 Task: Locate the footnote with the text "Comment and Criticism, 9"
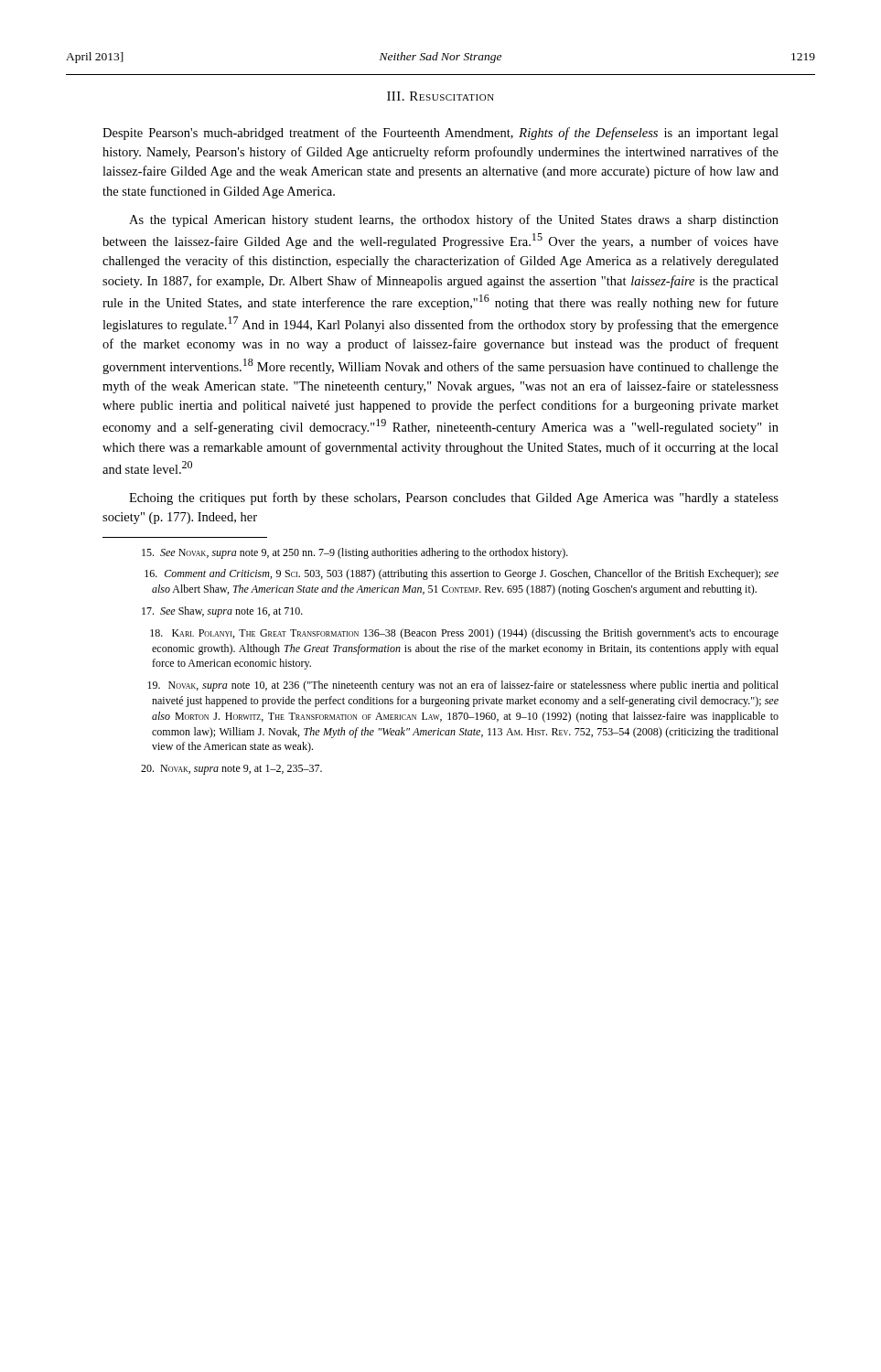pos(451,582)
